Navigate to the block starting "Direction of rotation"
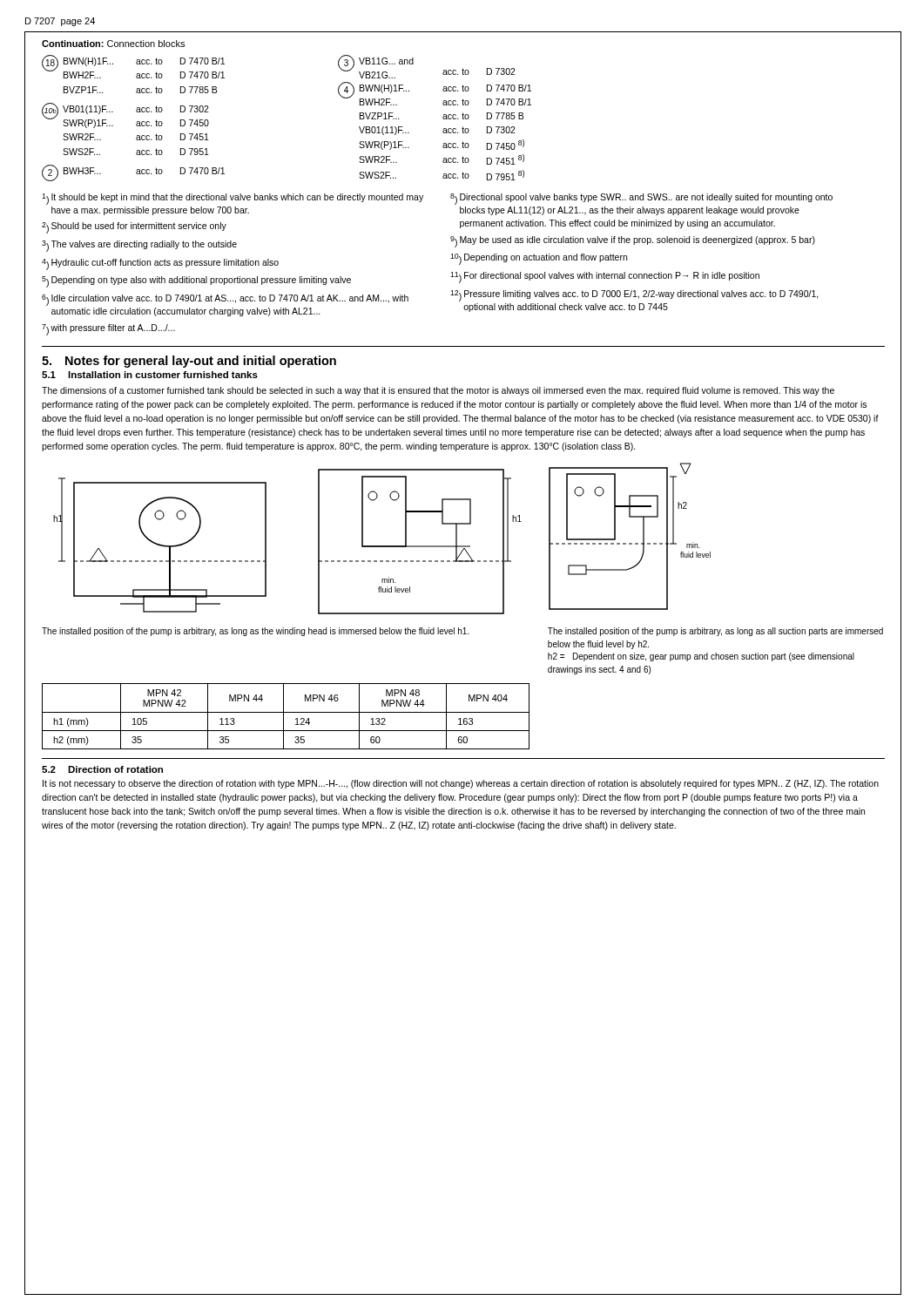924x1307 pixels. click(116, 770)
